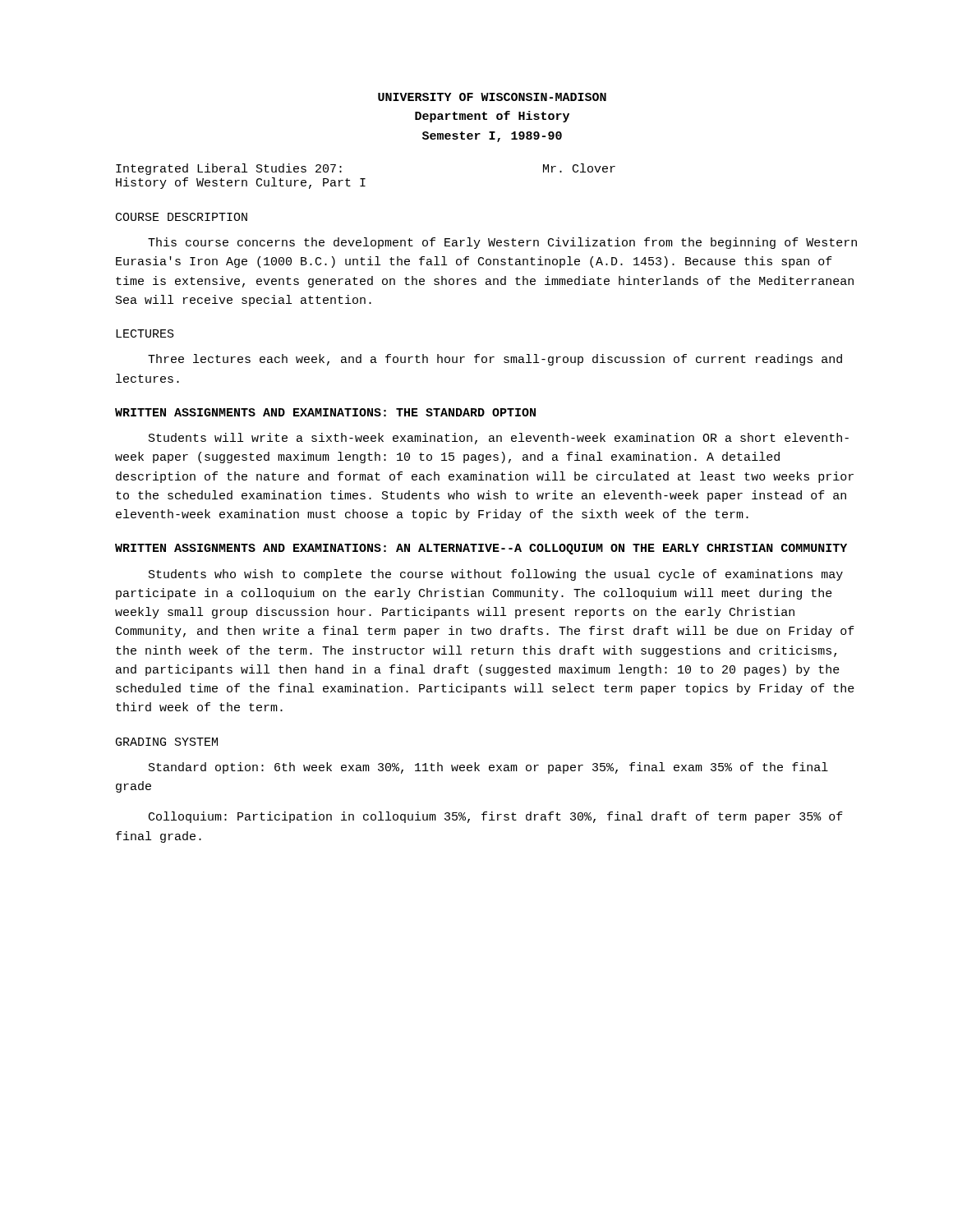Click on the text block starting "Three lectures each week, and a fourth hour"
The width and height of the screenshot is (976, 1232).
pyautogui.click(x=492, y=370)
